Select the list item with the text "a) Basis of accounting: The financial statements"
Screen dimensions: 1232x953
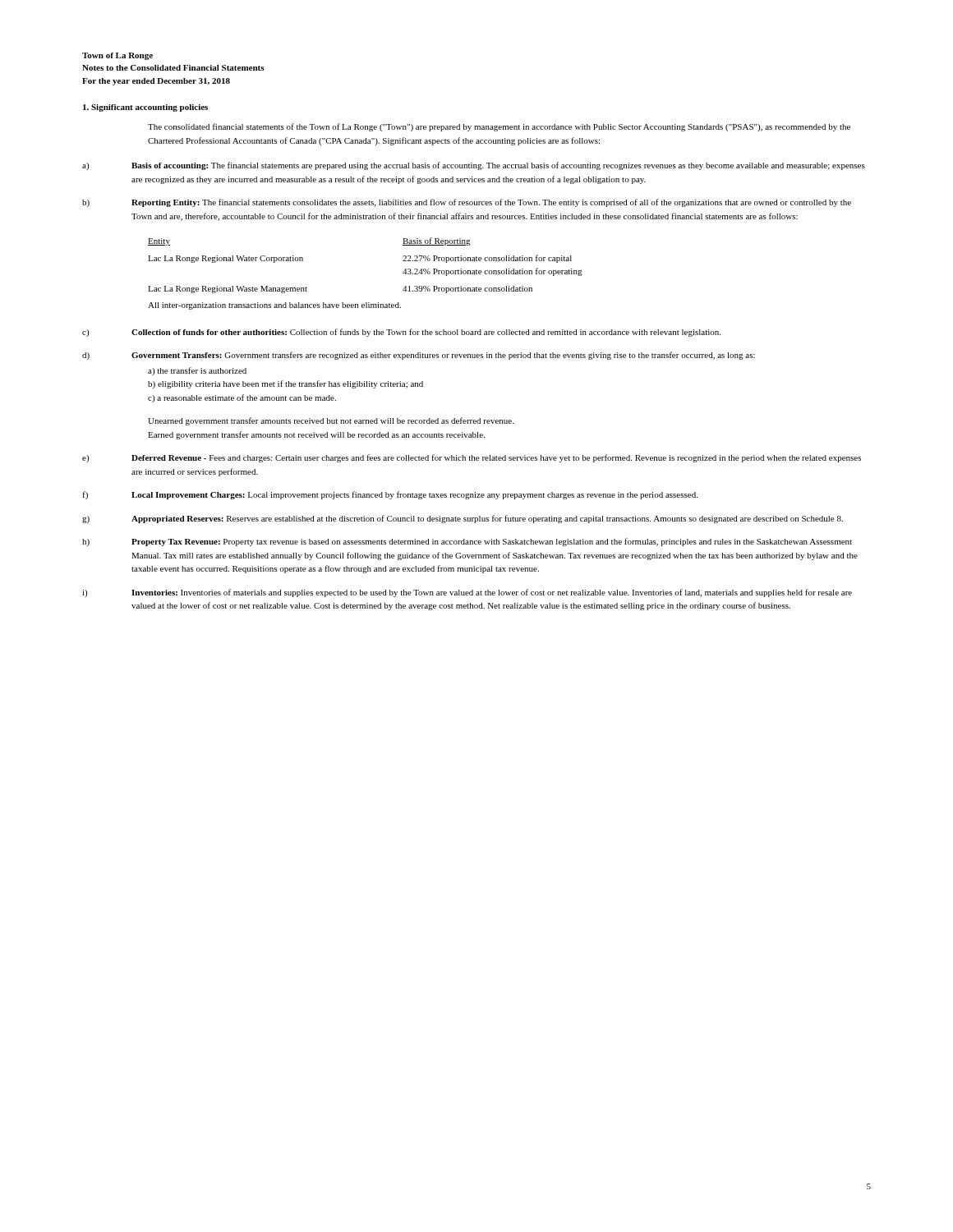476,172
